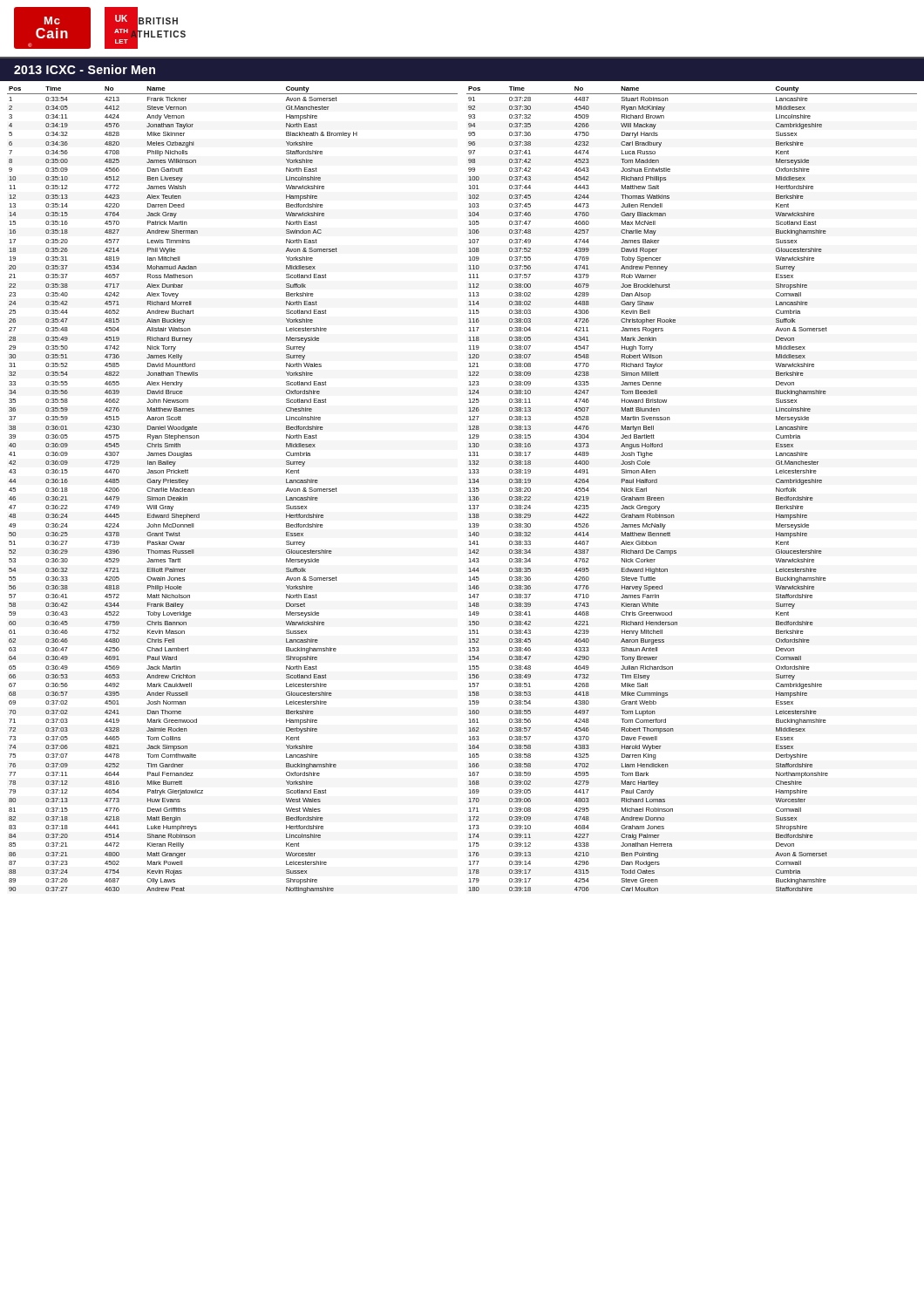The height and width of the screenshot is (1308, 924).
Task: Select the table that reads "Phil Wylie"
Action: click(x=462, y=487)
